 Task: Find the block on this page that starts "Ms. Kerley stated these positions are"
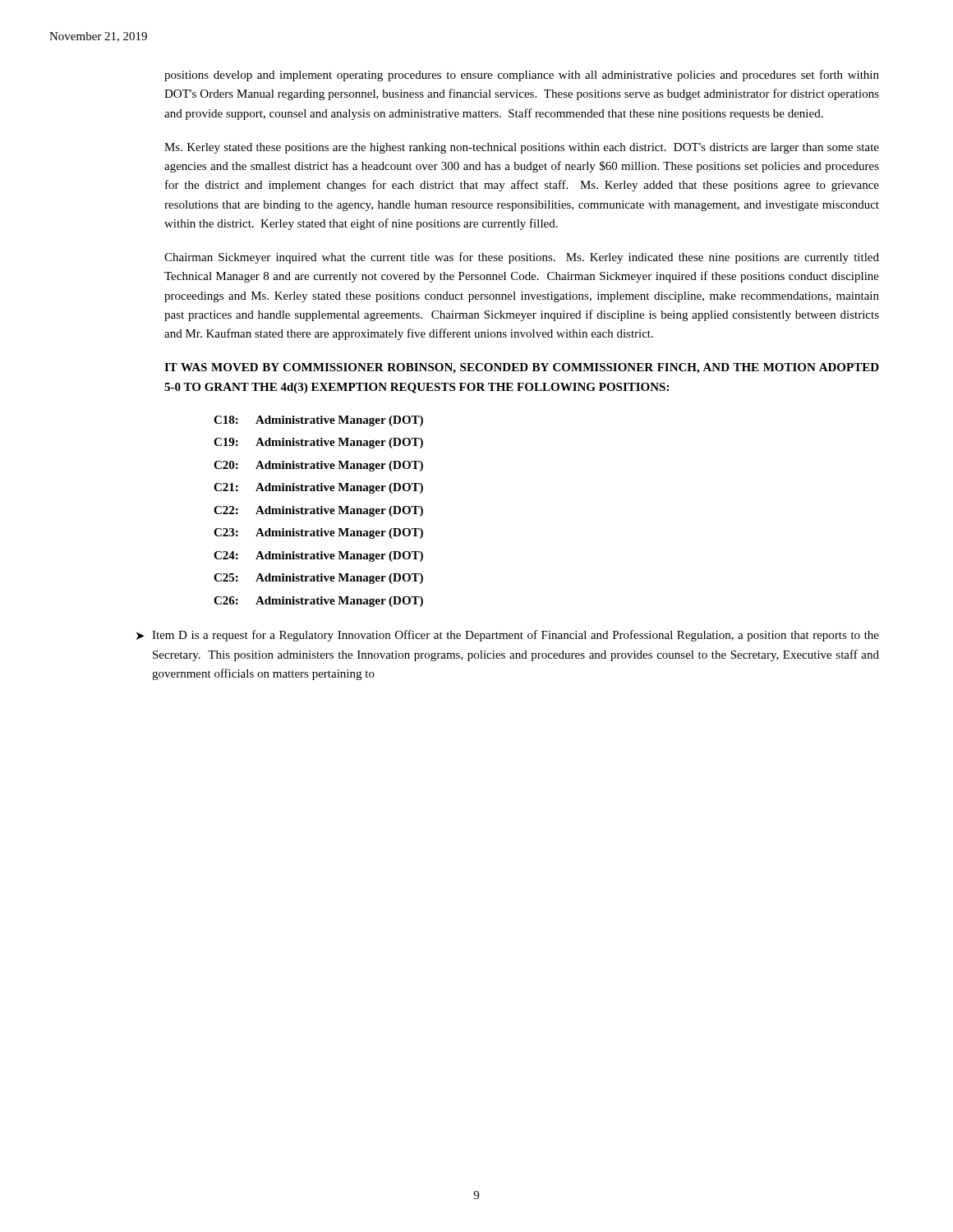[x=522, y=185]
